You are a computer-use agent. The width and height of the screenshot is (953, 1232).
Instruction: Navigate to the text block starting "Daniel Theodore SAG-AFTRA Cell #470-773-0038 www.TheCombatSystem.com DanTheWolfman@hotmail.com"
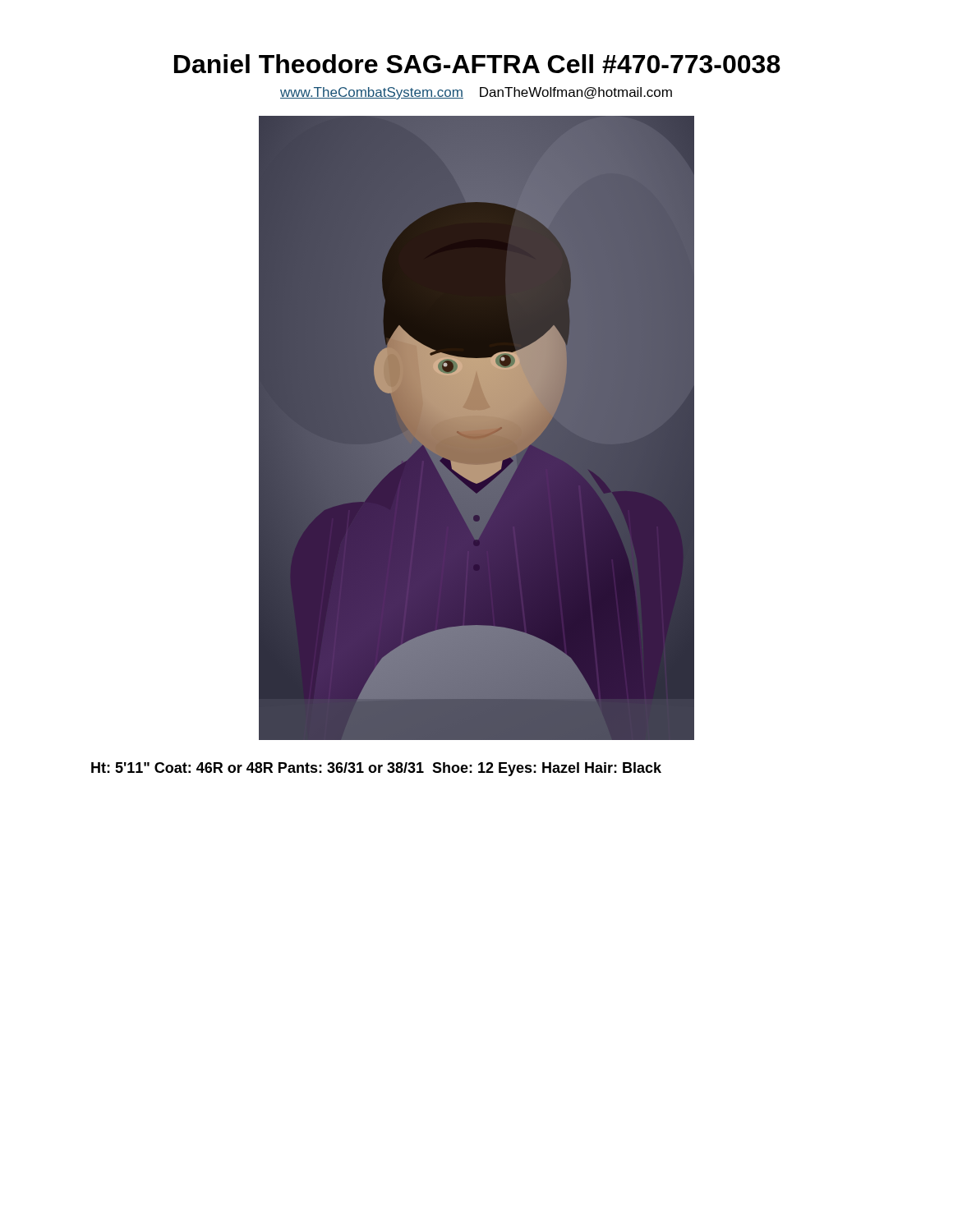pos(476,75)
